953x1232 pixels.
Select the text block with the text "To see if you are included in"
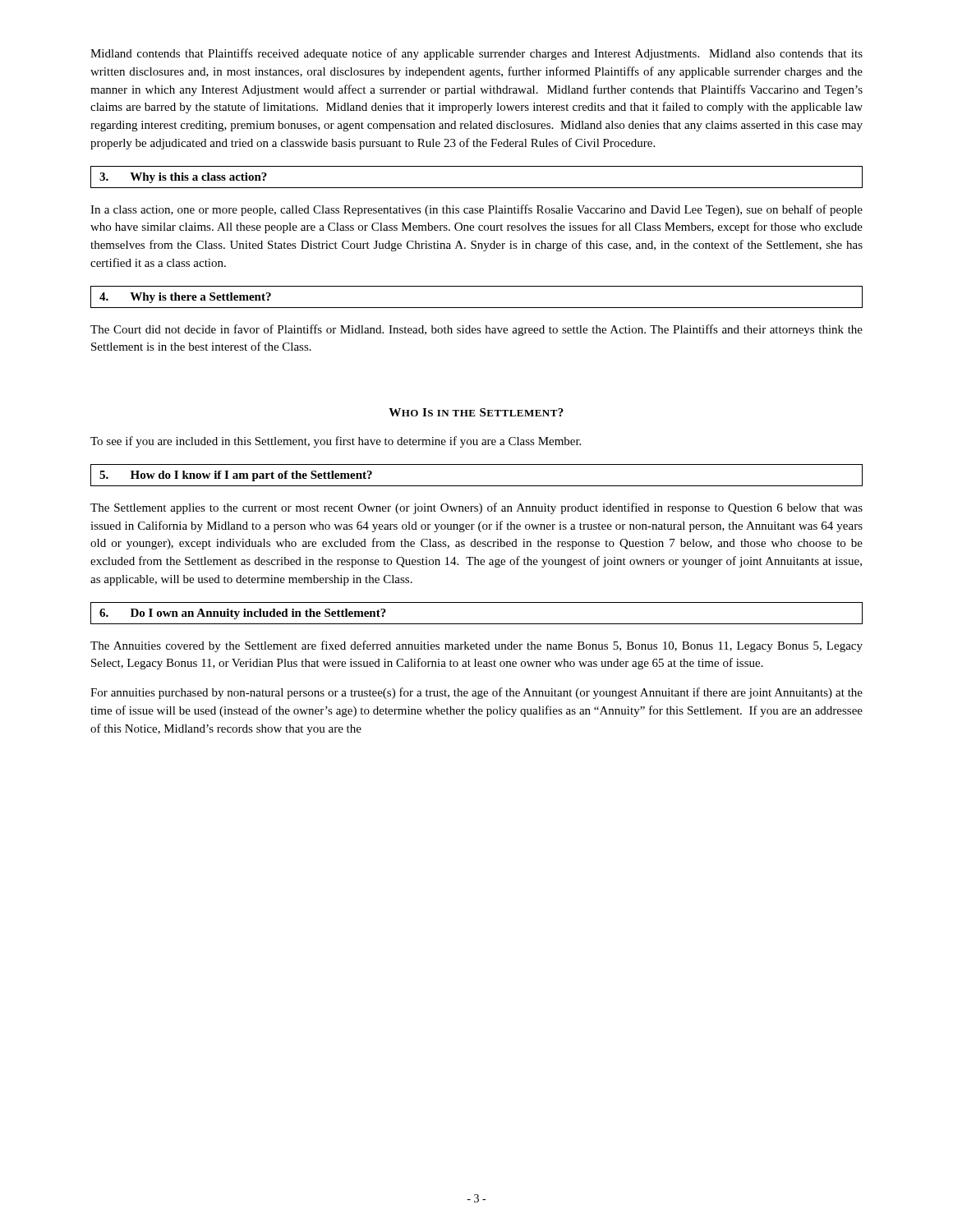[x=336, y=441]
